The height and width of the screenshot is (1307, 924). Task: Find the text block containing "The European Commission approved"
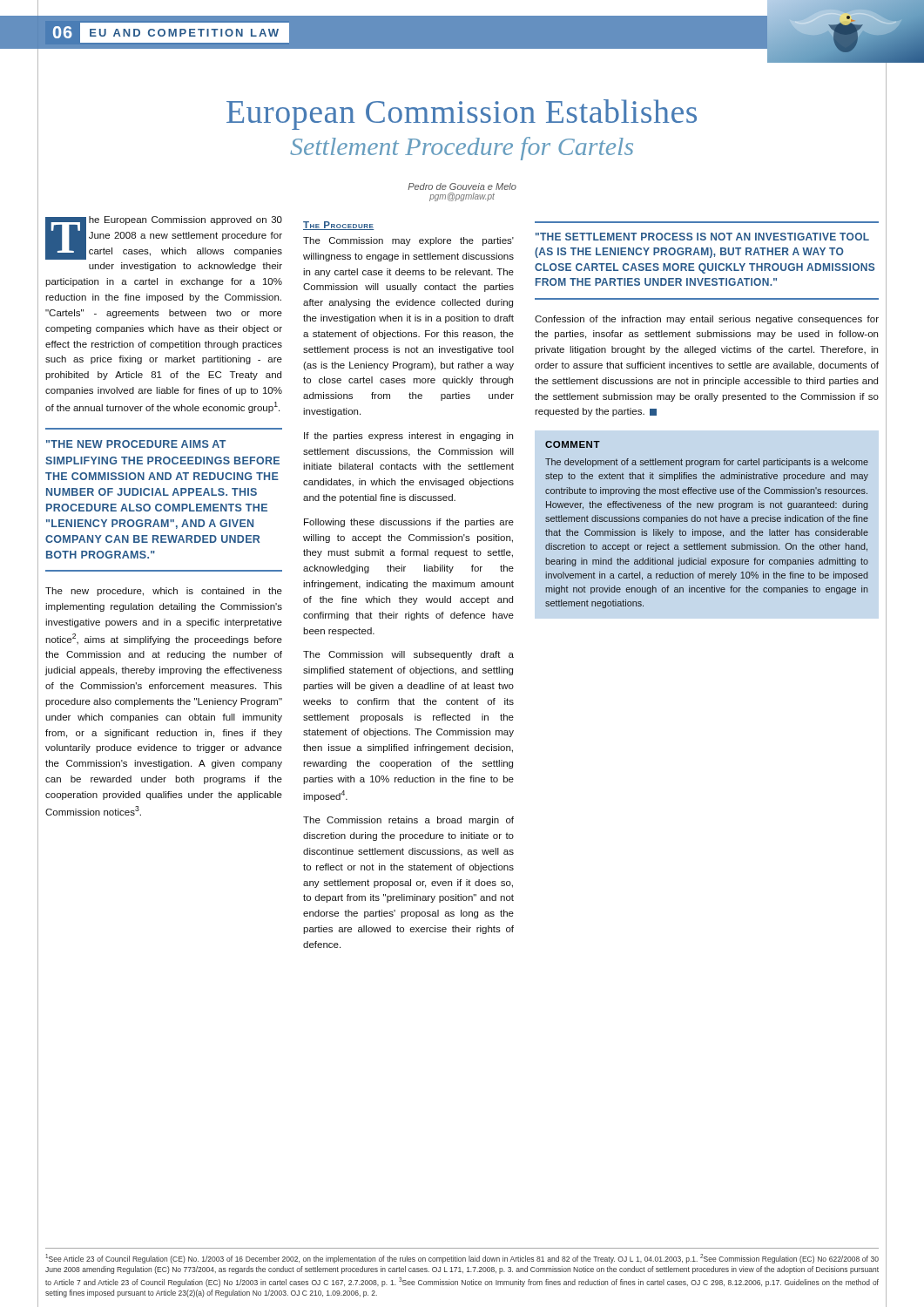point(164,313)
